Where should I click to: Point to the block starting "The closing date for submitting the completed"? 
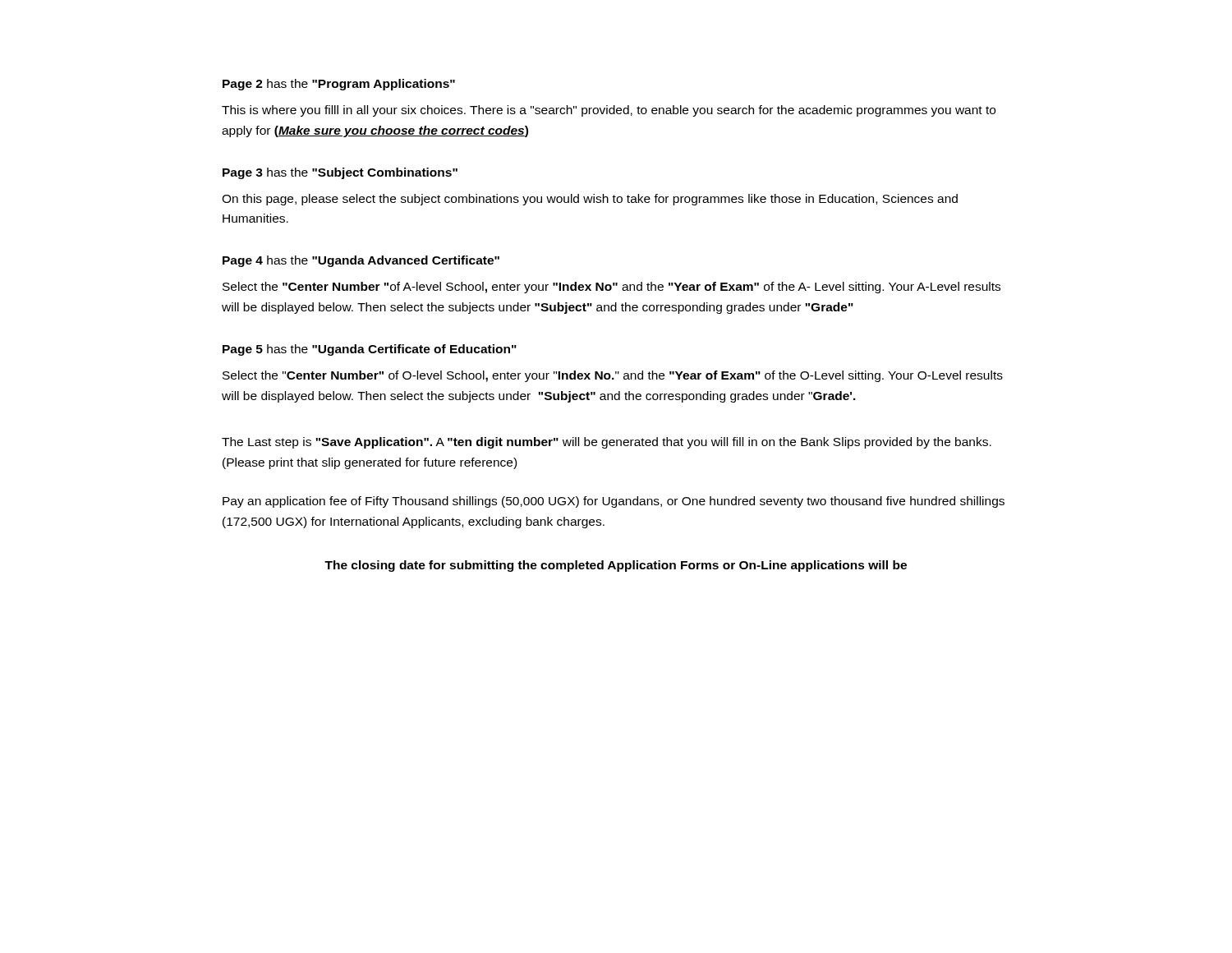click(x=616, y=565)
